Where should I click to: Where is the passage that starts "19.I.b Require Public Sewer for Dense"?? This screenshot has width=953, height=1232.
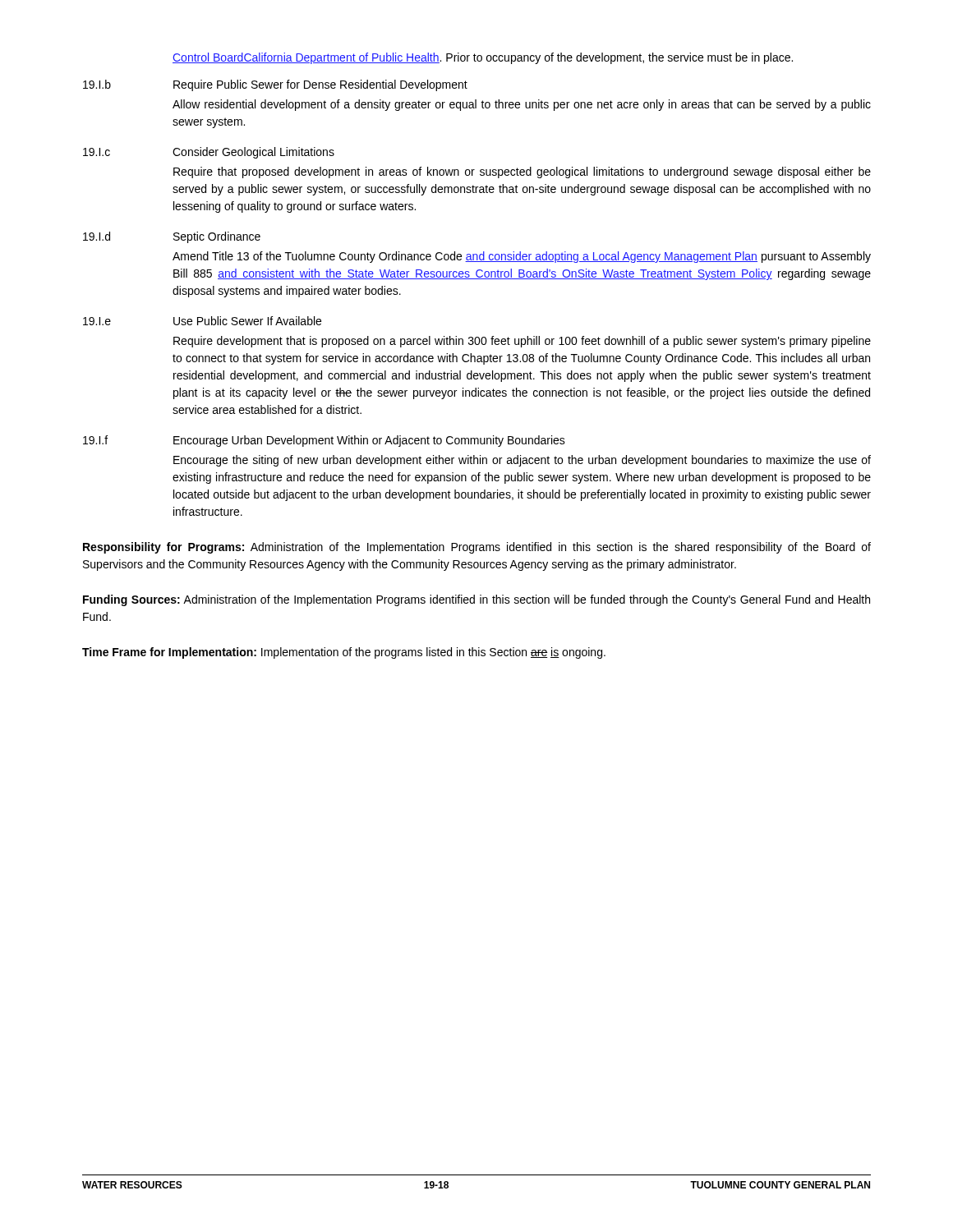(x=476, y=104)
